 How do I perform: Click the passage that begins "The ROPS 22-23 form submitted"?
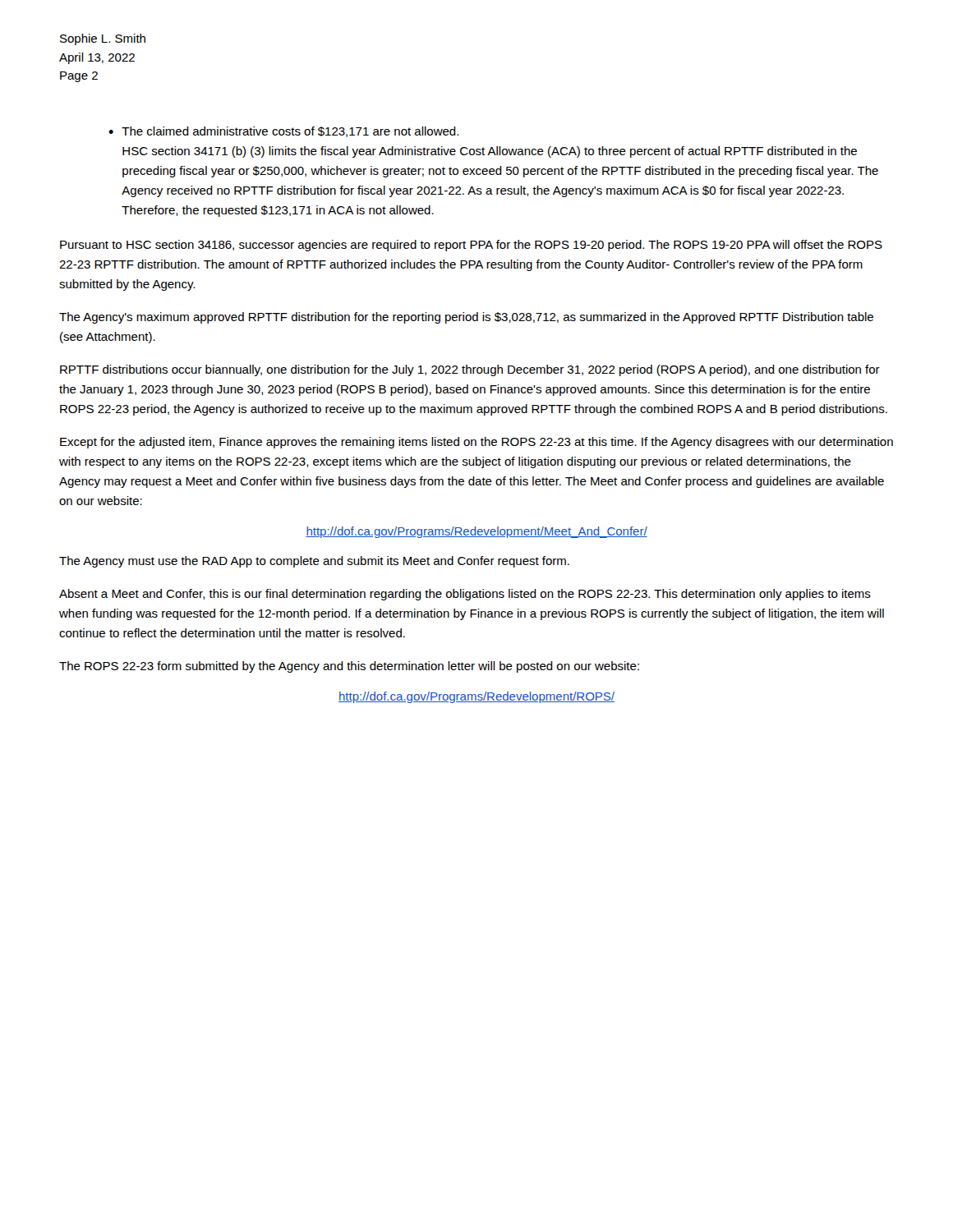point(350,666)
